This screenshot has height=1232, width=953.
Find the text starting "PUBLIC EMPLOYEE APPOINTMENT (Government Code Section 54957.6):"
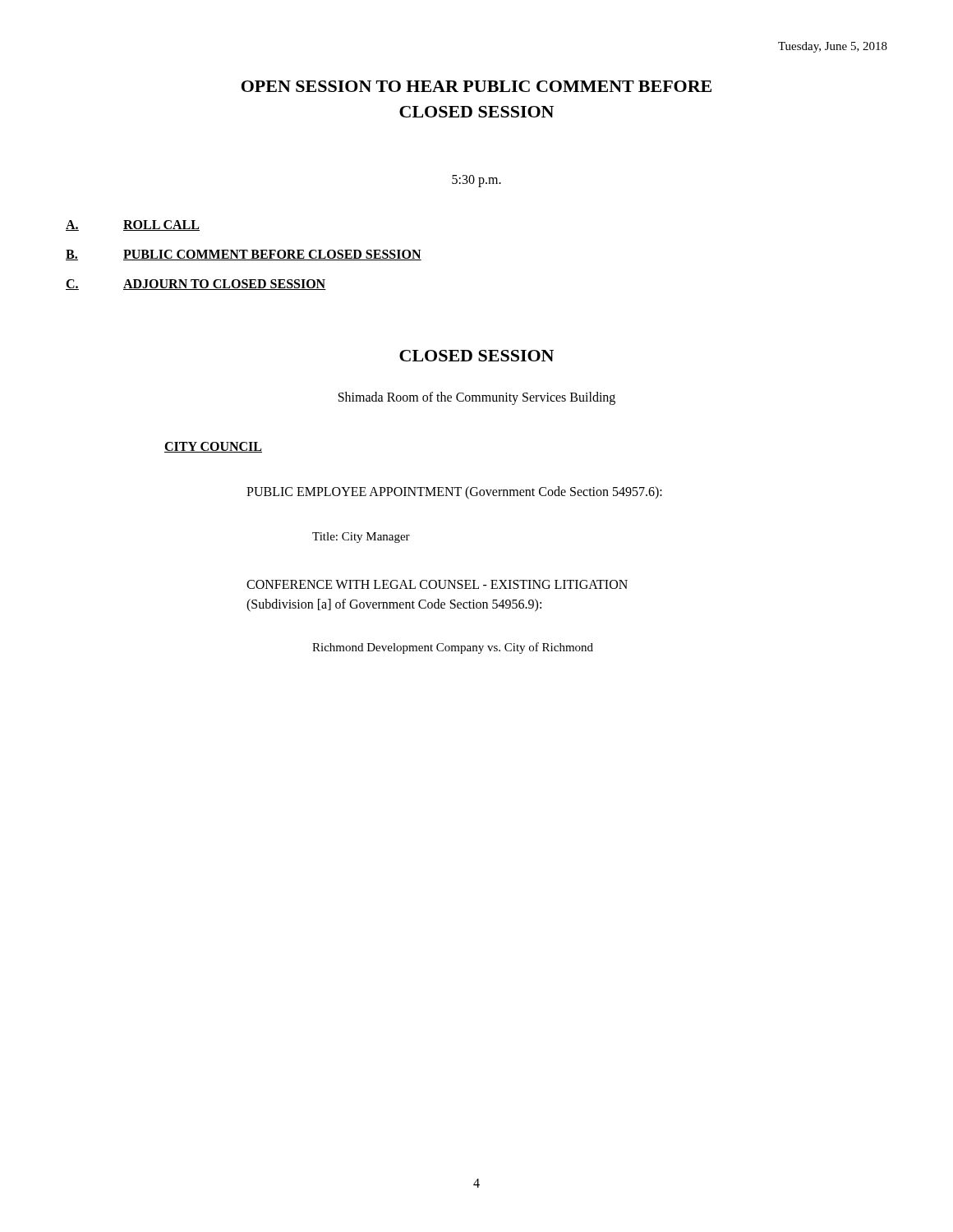[x=455, y=492]
